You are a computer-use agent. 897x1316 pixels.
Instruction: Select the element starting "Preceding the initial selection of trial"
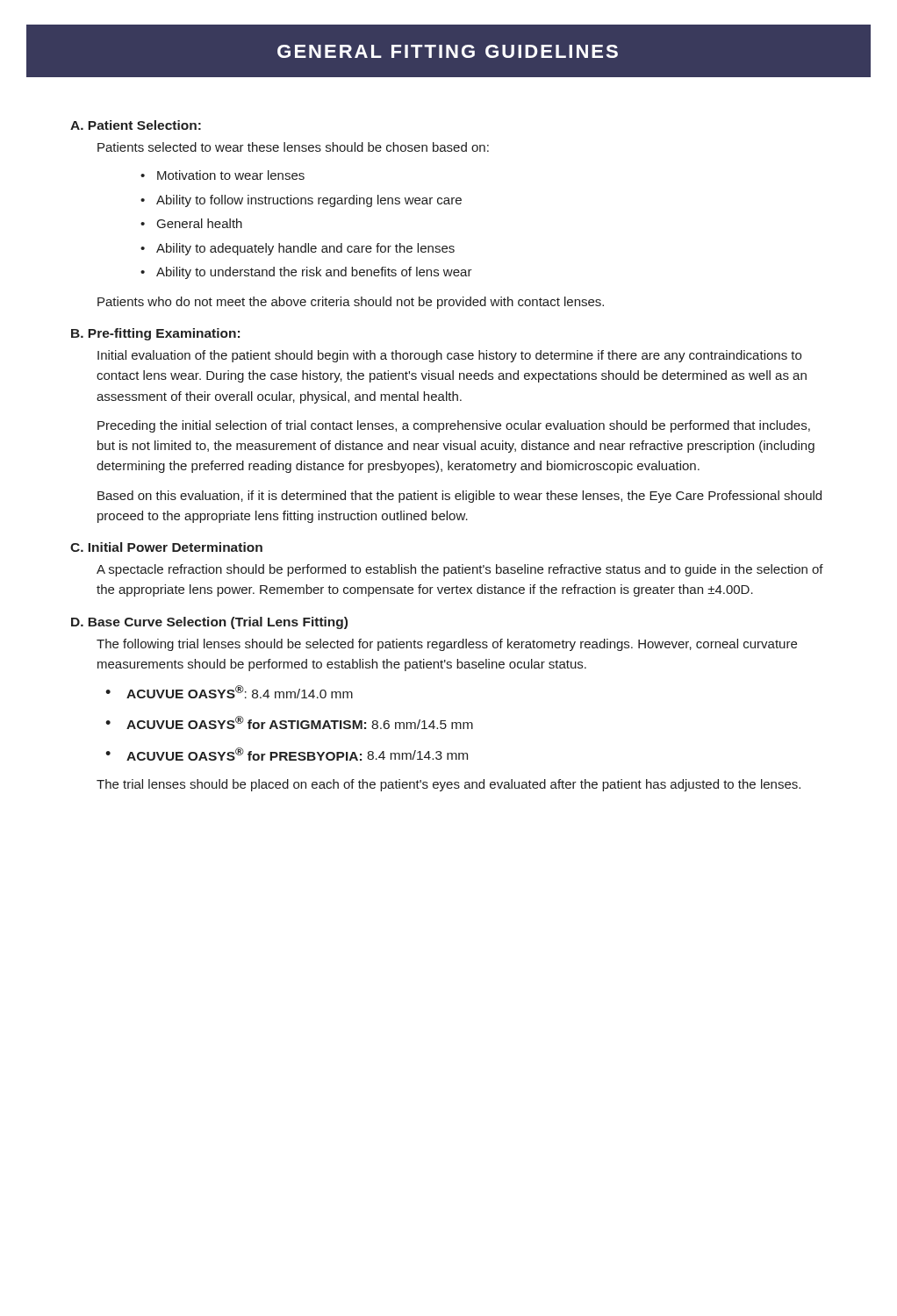click(456, 445)
